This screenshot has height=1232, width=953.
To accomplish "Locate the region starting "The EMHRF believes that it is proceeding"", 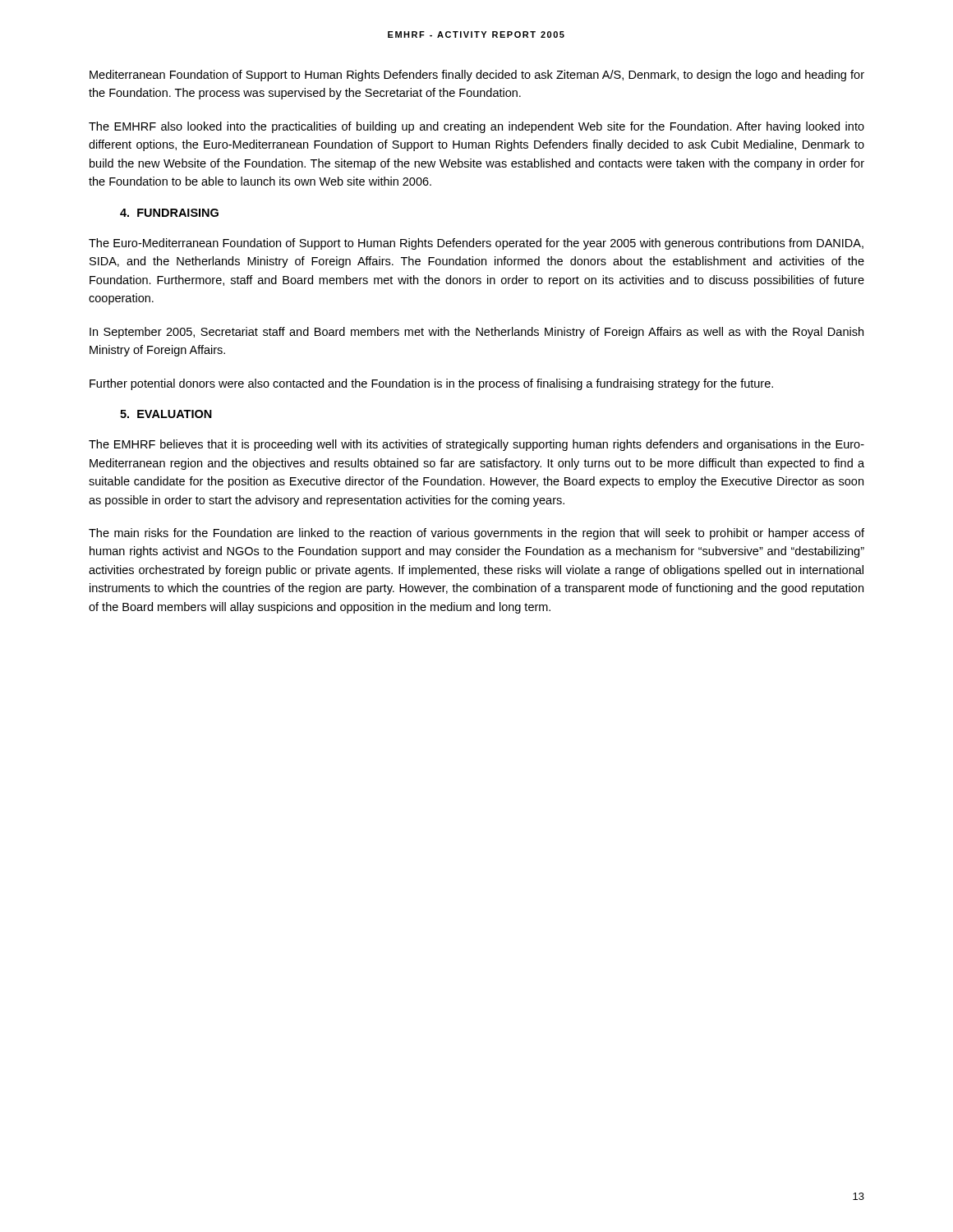I will (476, 472).
